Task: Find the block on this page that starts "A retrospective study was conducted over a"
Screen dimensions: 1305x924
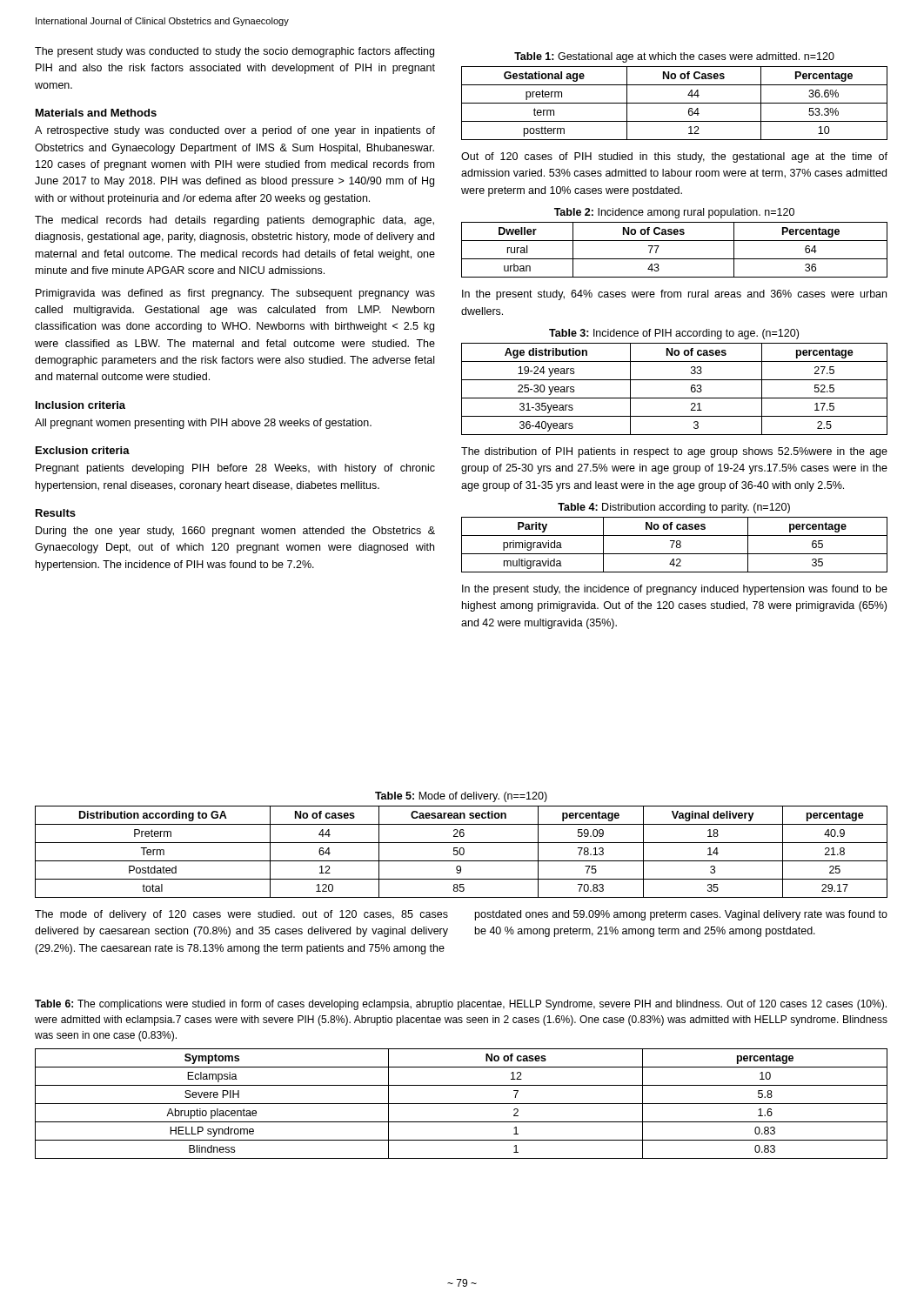Action: click(235, 164)
